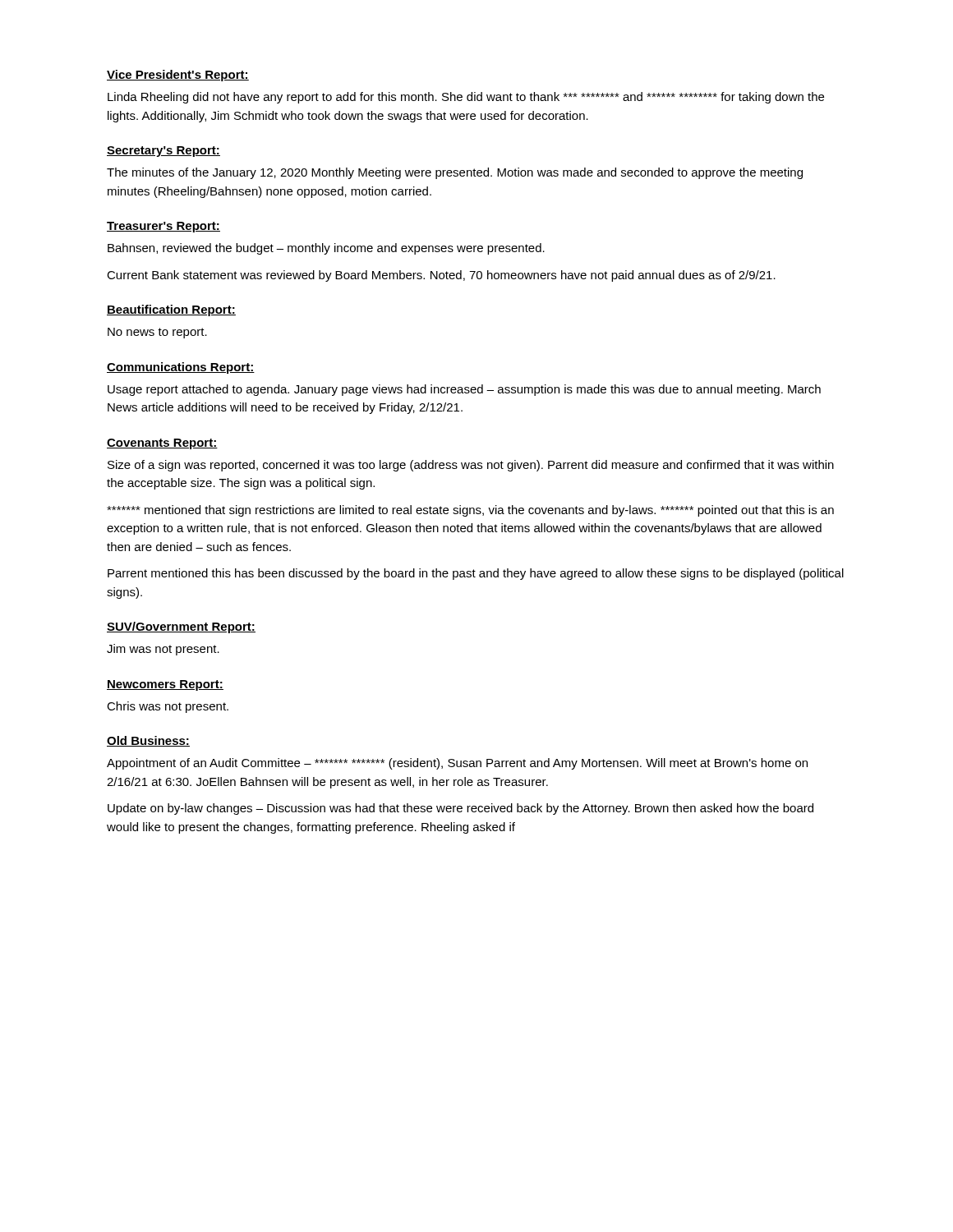953x1232 pixels.
Task: Click on the text block containing "Update on by-law changes –"
Action: pos(461,817)
